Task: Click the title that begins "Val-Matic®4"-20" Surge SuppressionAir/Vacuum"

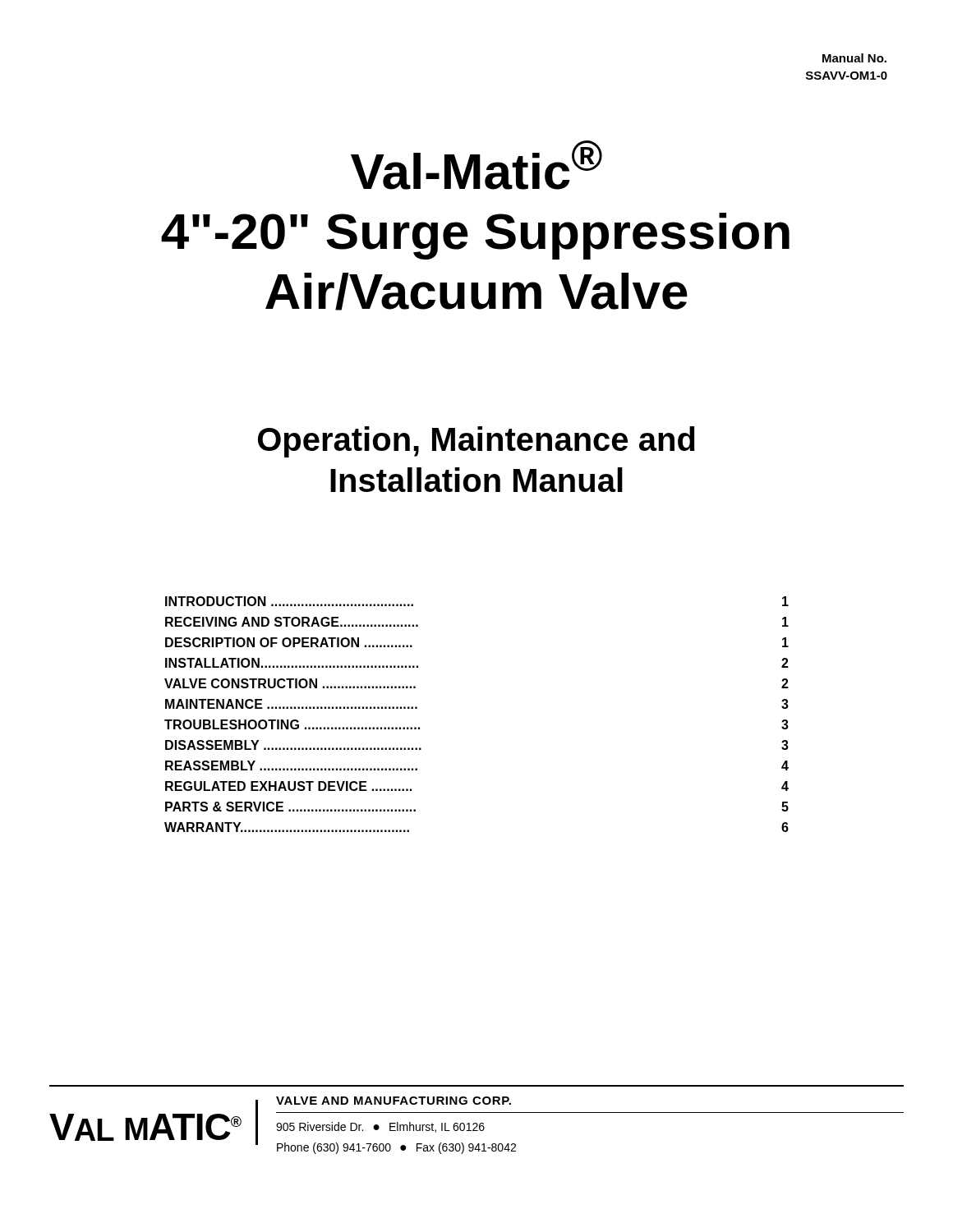Action: coord(476,226)
